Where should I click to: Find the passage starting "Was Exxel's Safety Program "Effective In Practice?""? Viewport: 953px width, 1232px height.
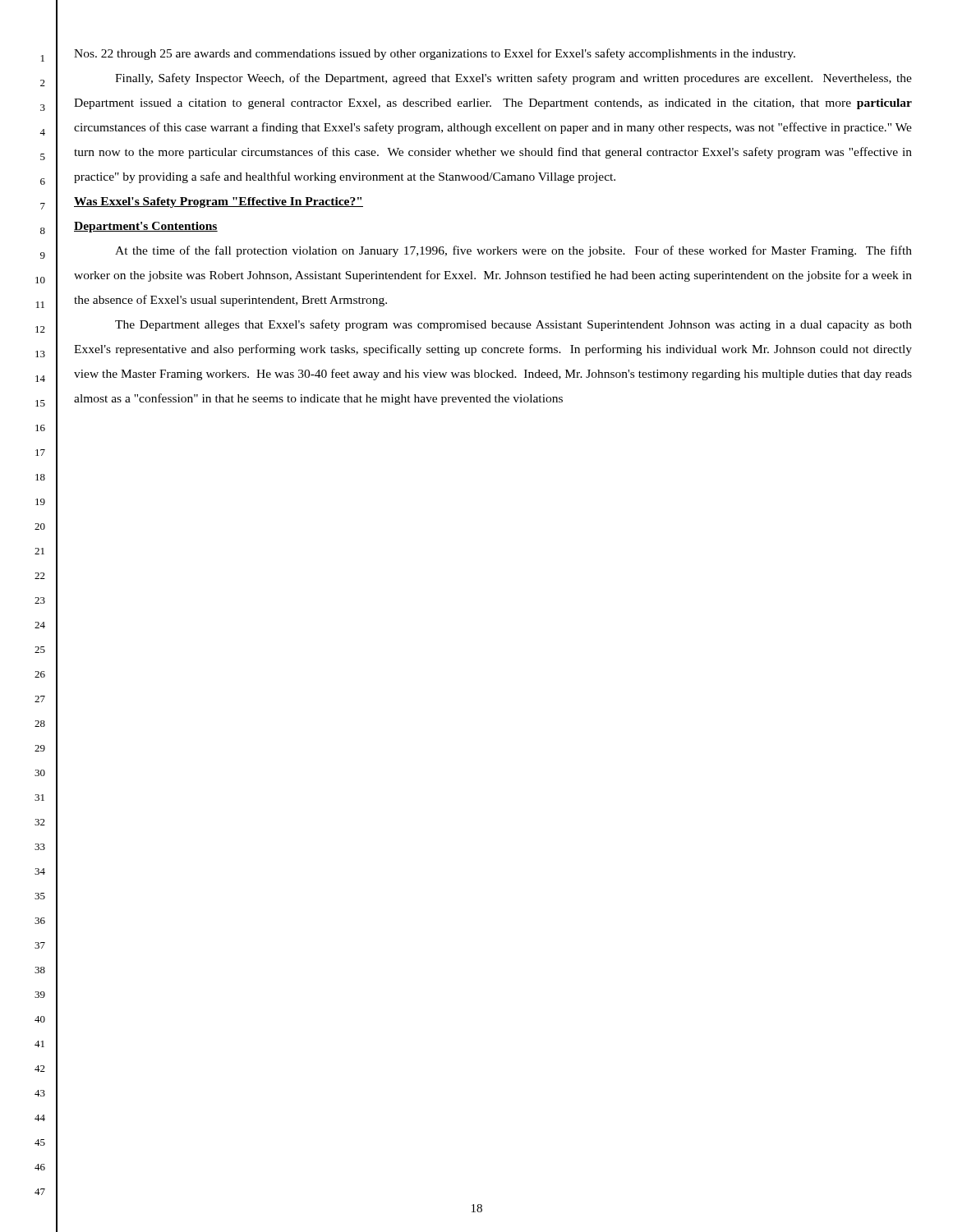218,201
